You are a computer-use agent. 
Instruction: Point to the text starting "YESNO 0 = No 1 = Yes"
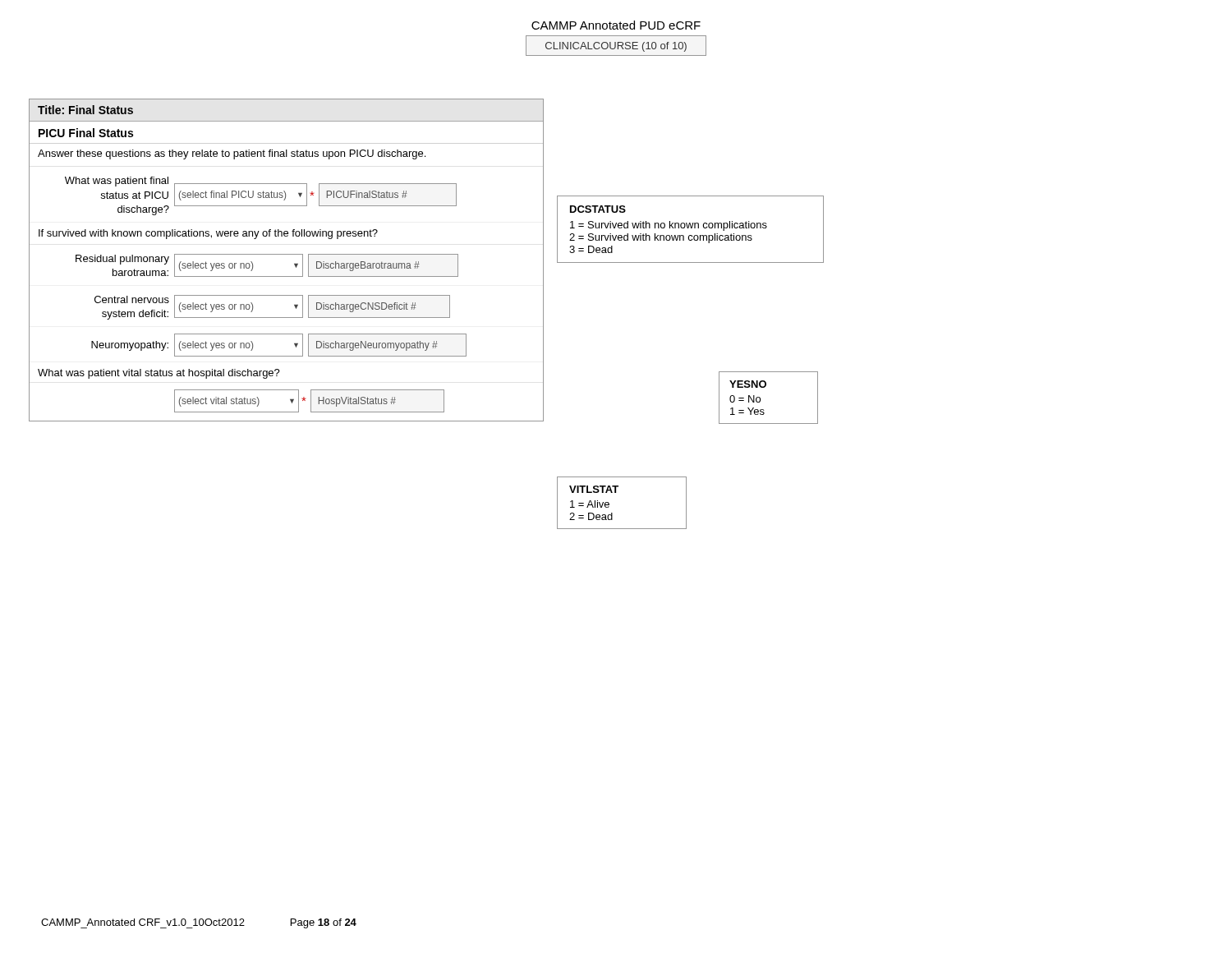(x=768, y=398)
